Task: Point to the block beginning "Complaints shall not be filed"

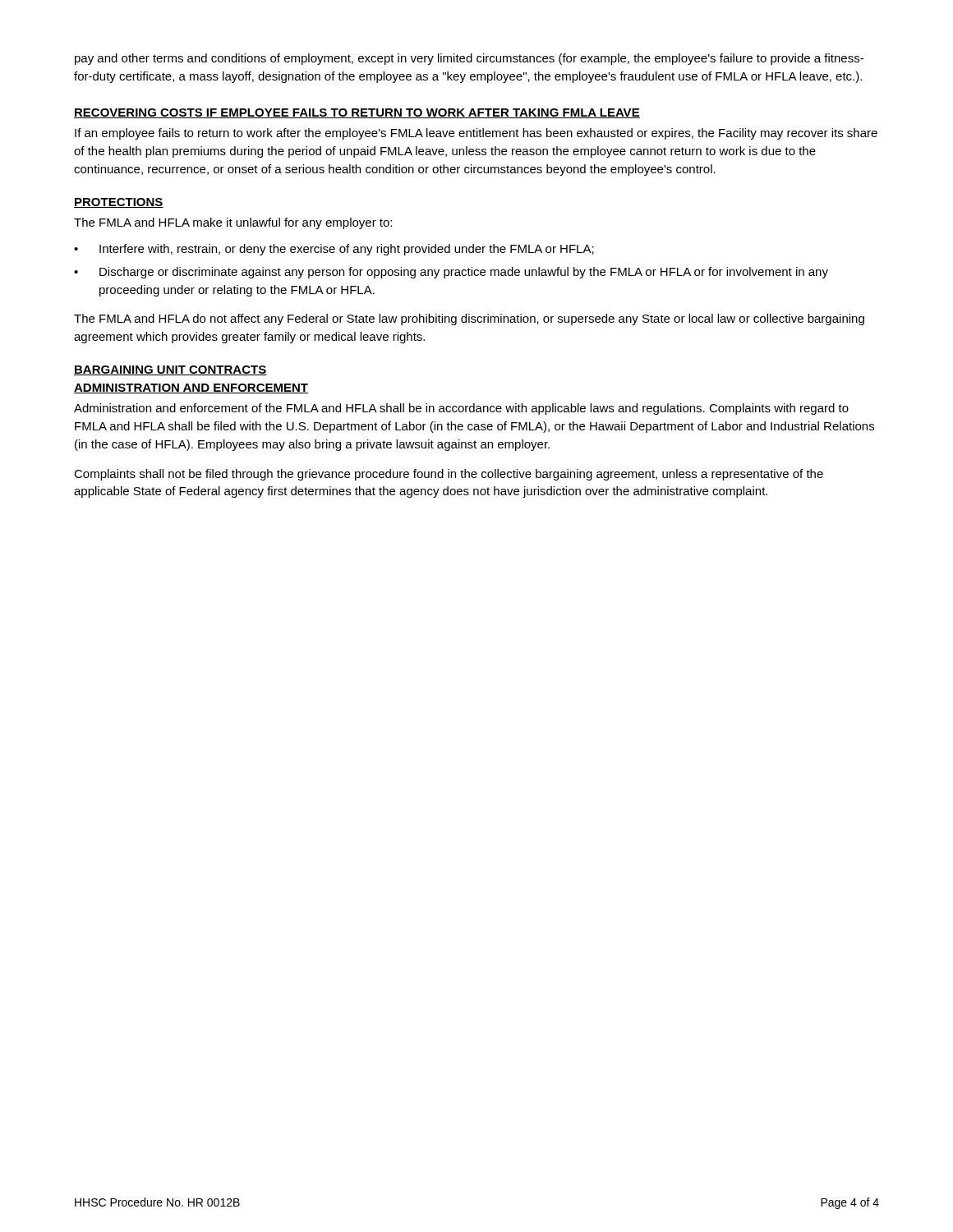Action: click(x=449, y=482)
